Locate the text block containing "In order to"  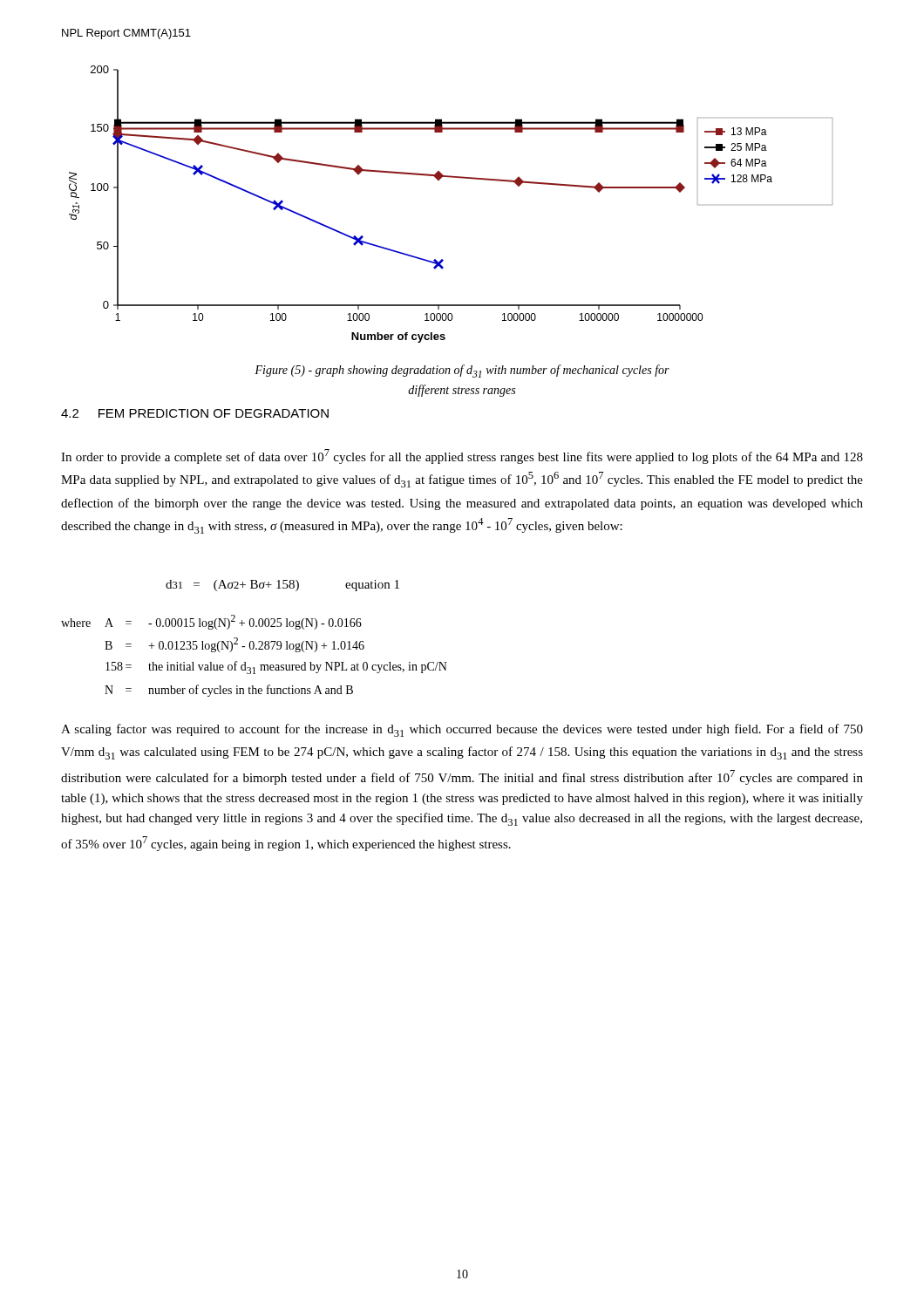(462, 491)
